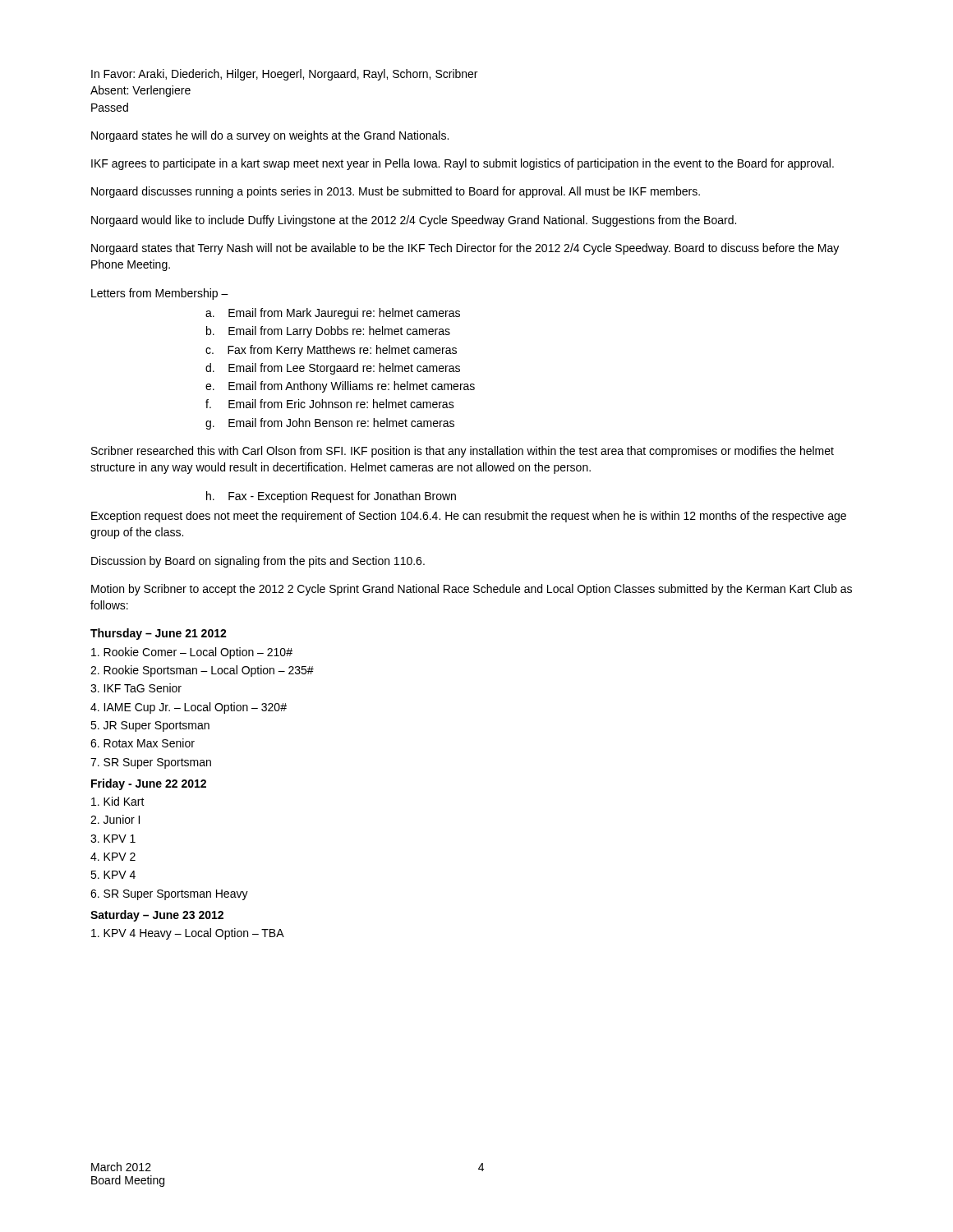Locate the list item with the text "h. Fax - Exception Request"
Viewport: 953px width, 1232px height.
[331, 496]
